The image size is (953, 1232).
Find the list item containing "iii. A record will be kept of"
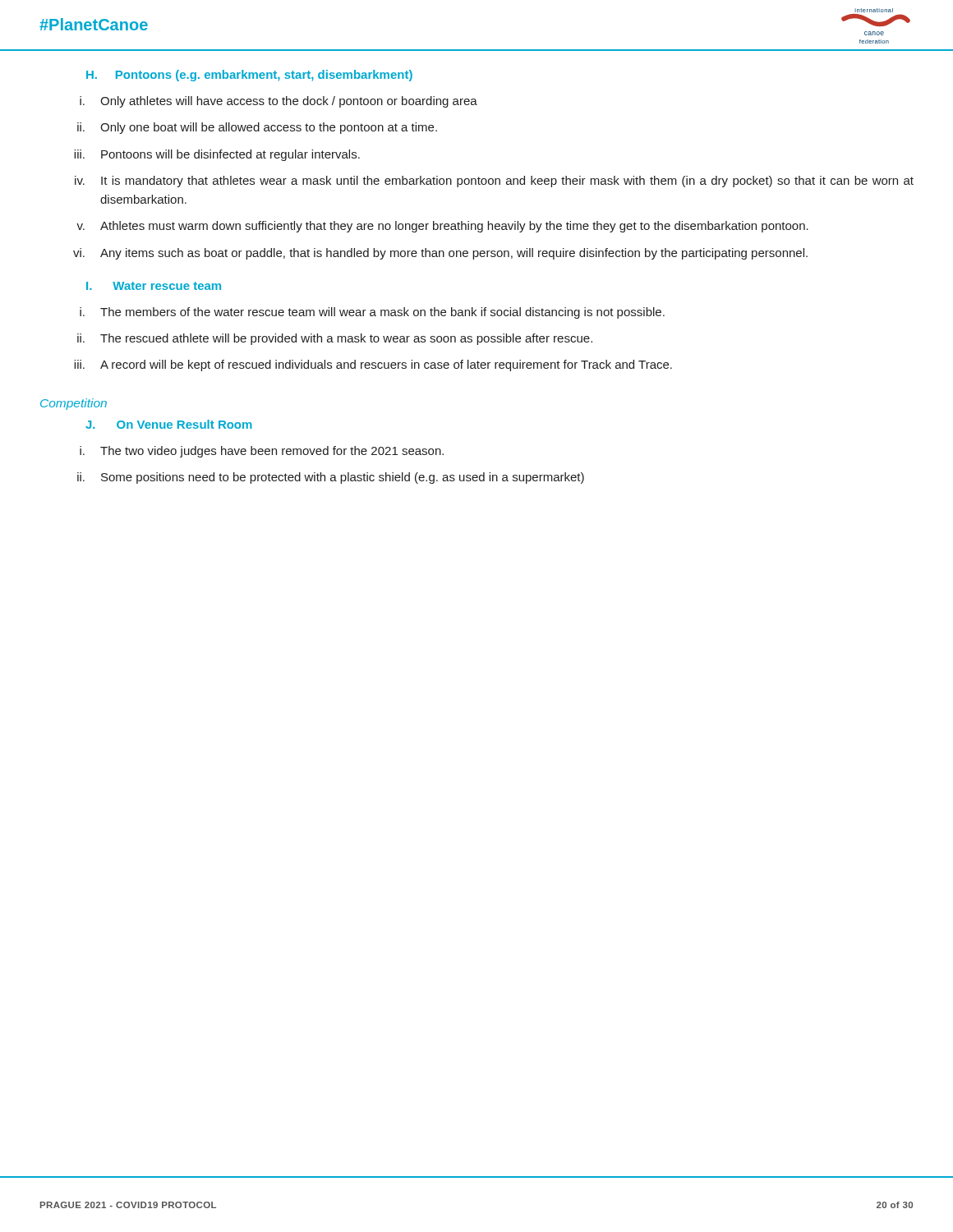point(476,365)
